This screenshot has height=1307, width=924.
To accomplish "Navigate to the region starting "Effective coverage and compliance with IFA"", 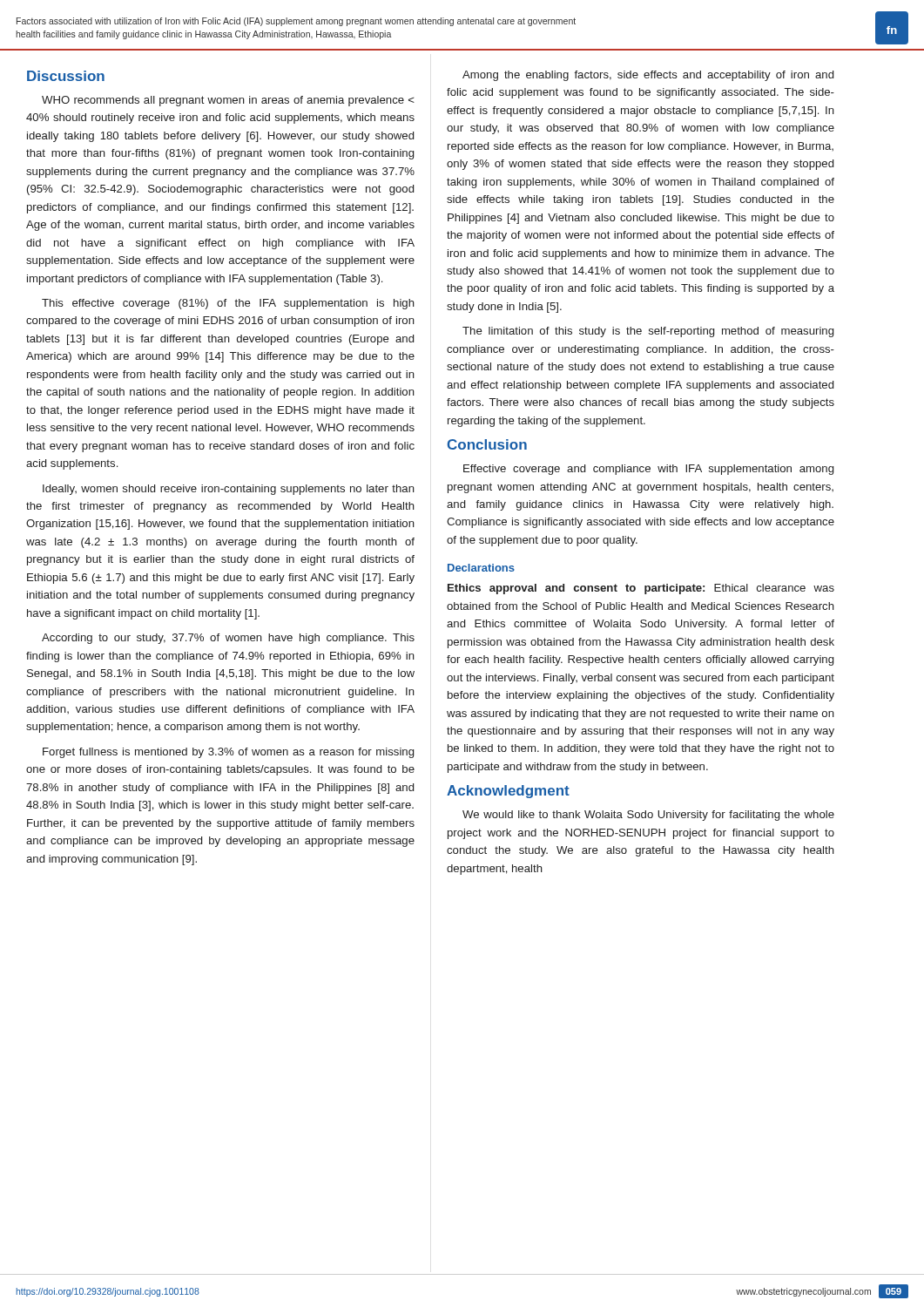I will click(x=641, y=505).
